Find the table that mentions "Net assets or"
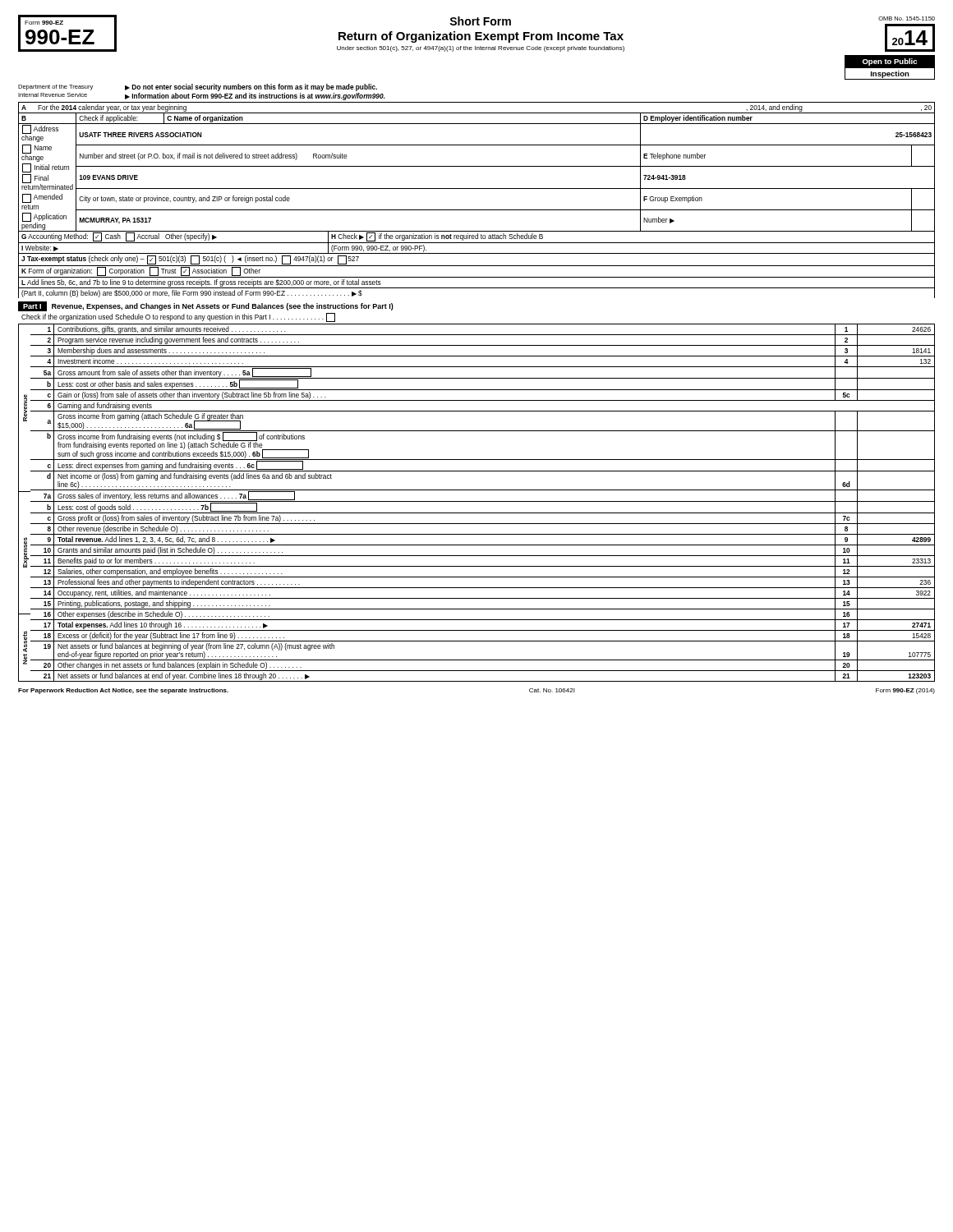The width and height of the screenshot is (953, 1232). [x=476, y=503]
